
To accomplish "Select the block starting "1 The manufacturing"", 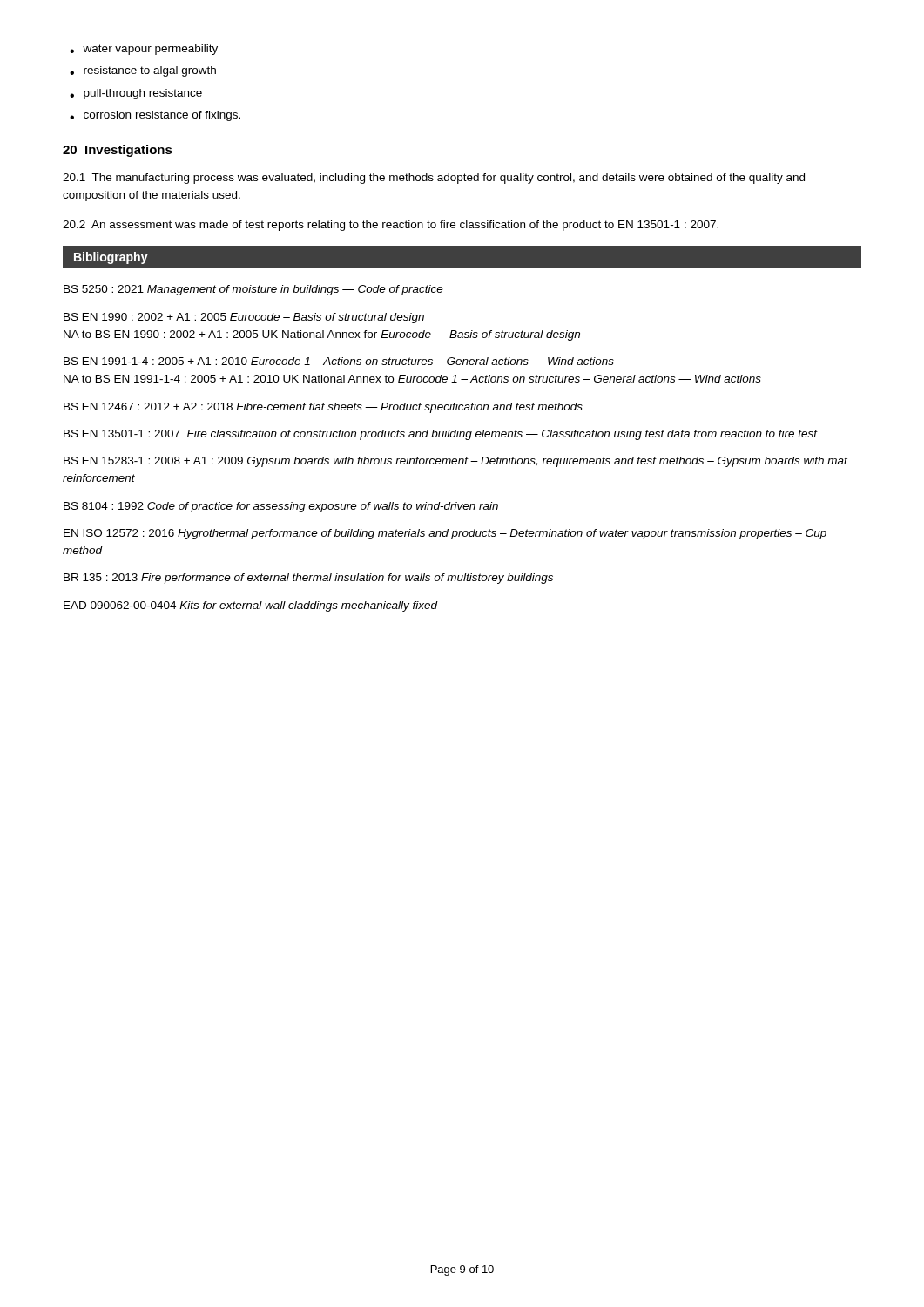I will click(x=434, y=186).
